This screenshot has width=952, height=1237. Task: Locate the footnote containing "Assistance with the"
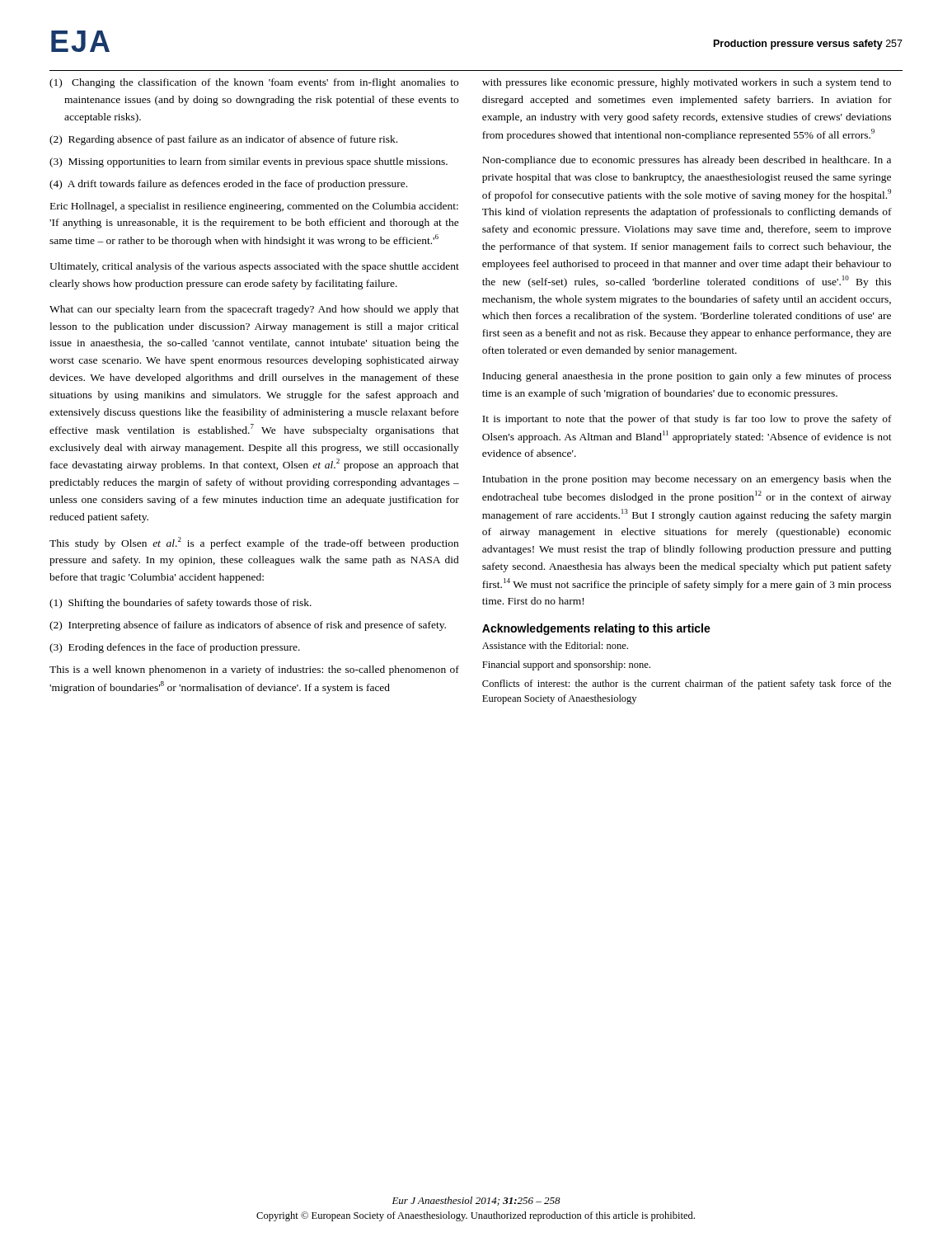coord(555,646)
